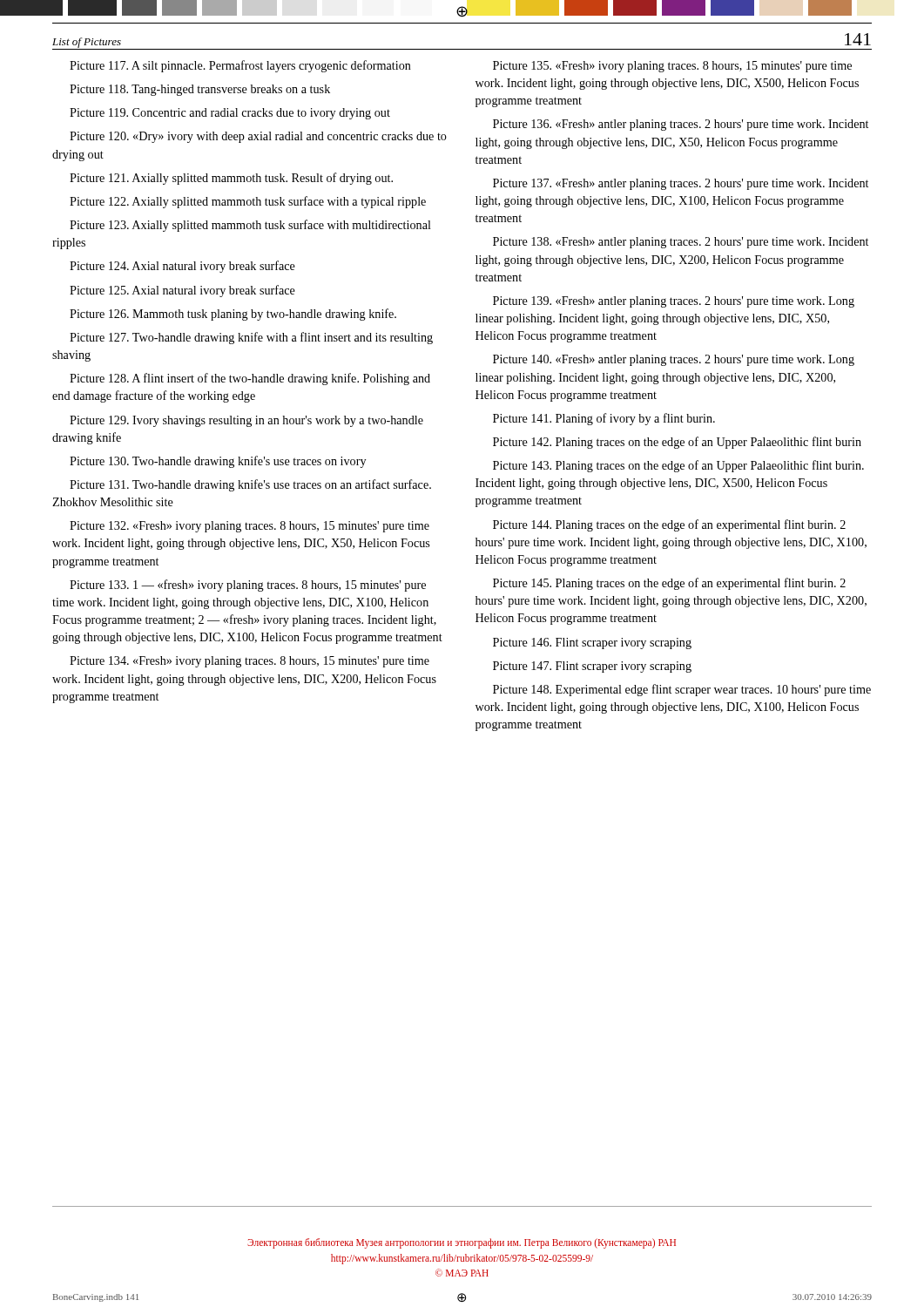
Task: Where is the passage that starts "Picture 133. 1"?
Action: pyautogui.click(x=247, y=611)
